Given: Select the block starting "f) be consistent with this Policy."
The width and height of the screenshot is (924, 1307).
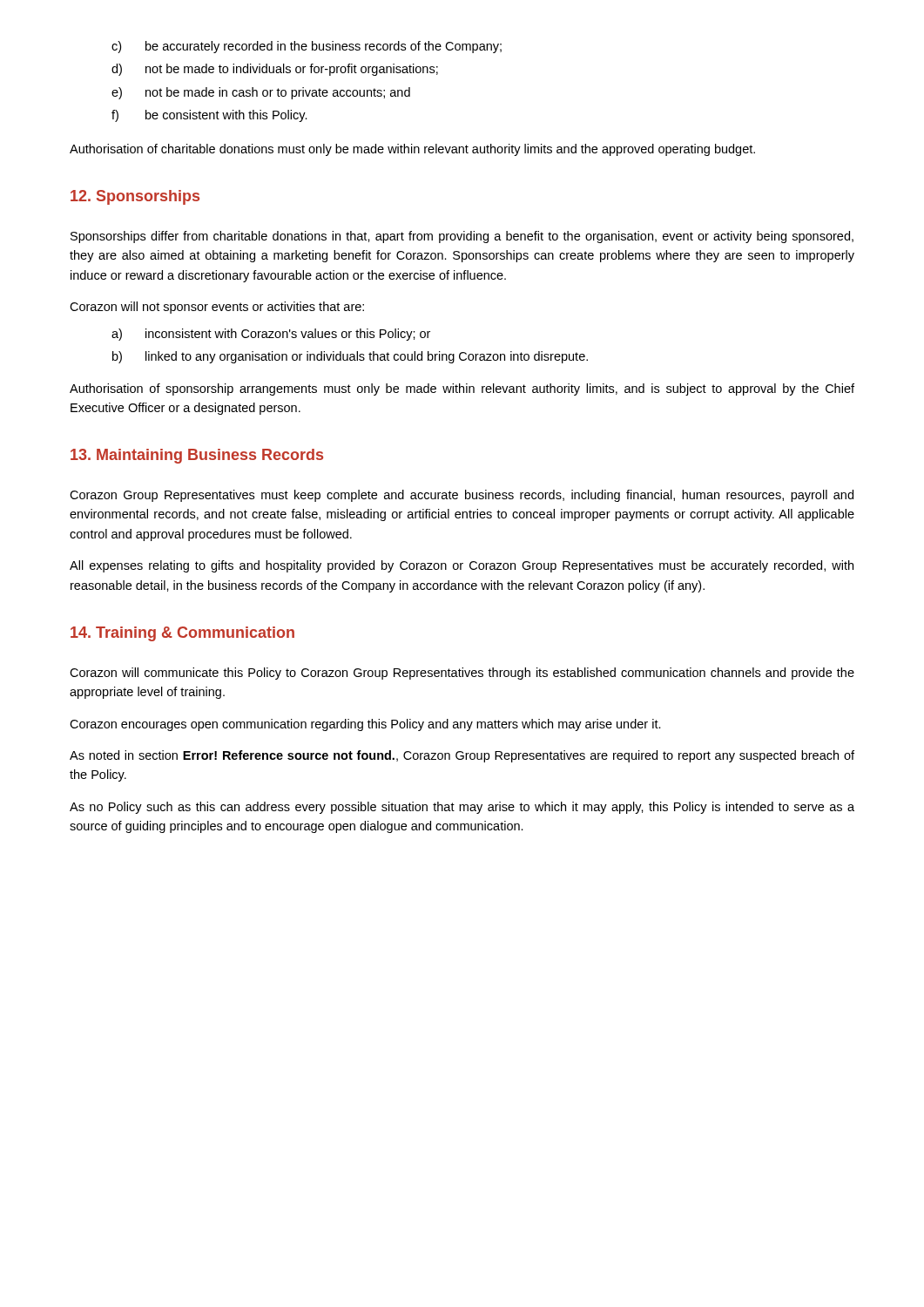Looking at the screenshot, I should click(x=209, y=116).
